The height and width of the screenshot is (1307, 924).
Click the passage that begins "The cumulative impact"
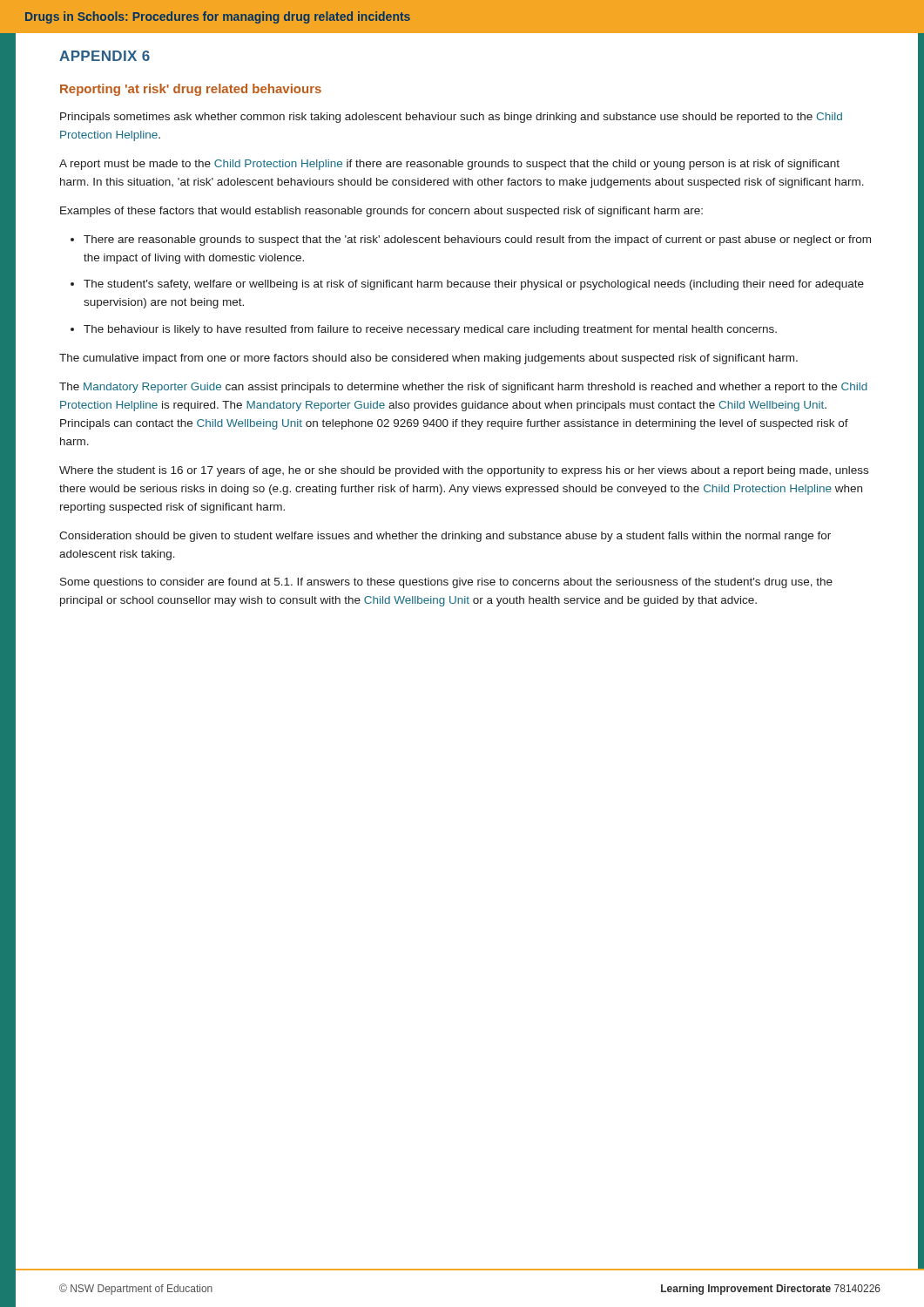[x=429, y=358]
